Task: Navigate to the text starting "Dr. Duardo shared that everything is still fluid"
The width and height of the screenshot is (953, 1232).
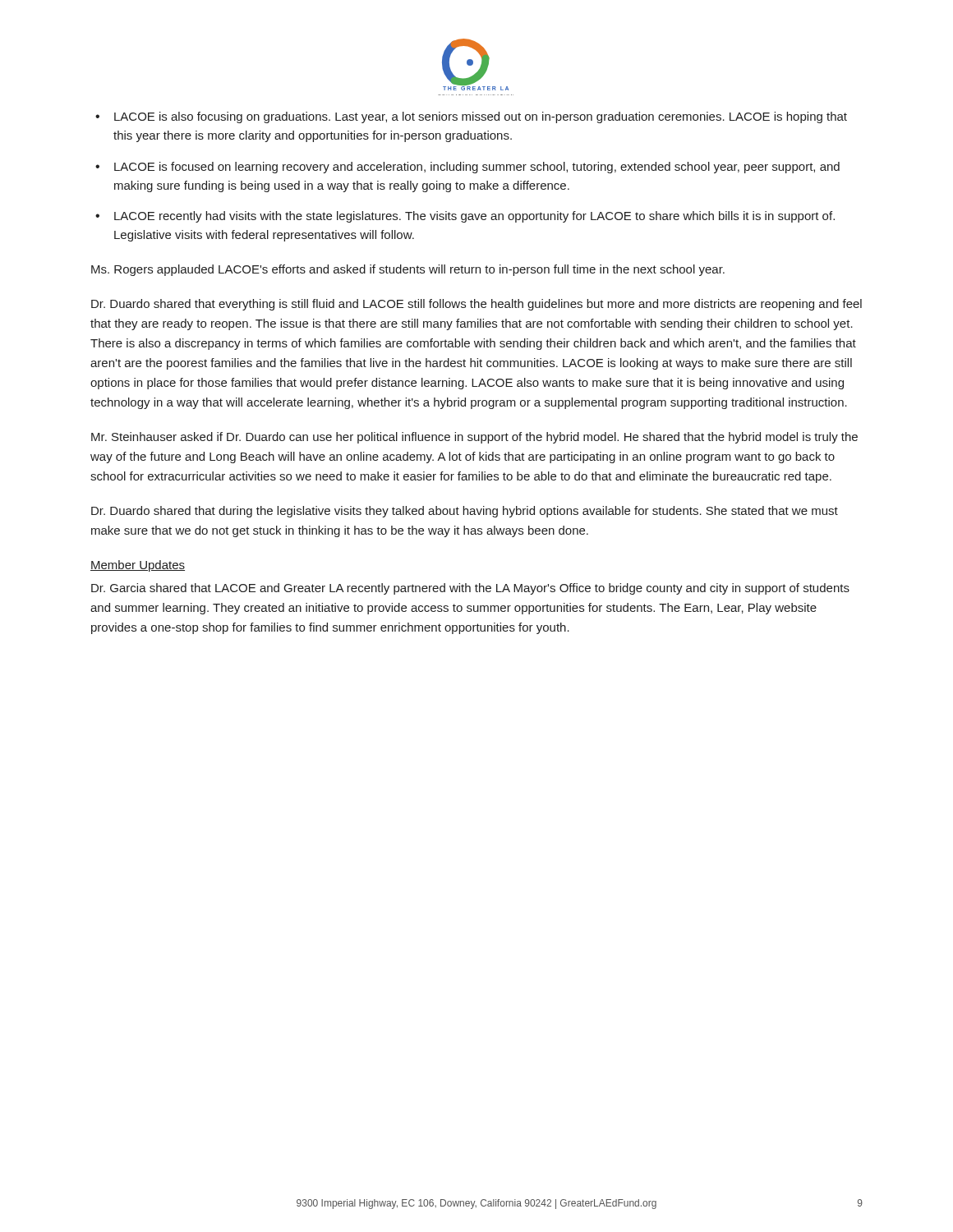Action: [x=476, y=352]
